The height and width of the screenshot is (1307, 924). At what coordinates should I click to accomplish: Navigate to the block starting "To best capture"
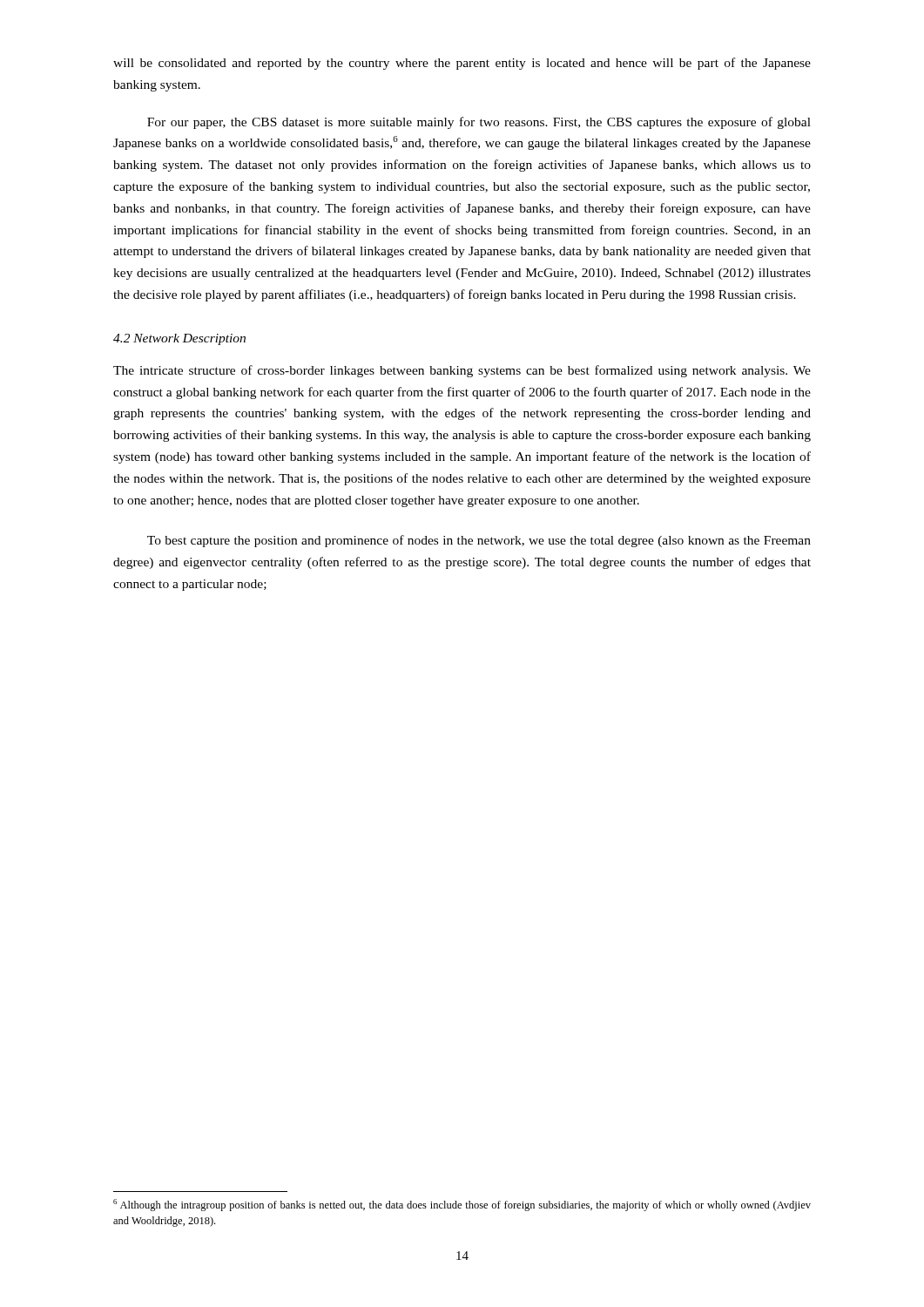point(462,563)
